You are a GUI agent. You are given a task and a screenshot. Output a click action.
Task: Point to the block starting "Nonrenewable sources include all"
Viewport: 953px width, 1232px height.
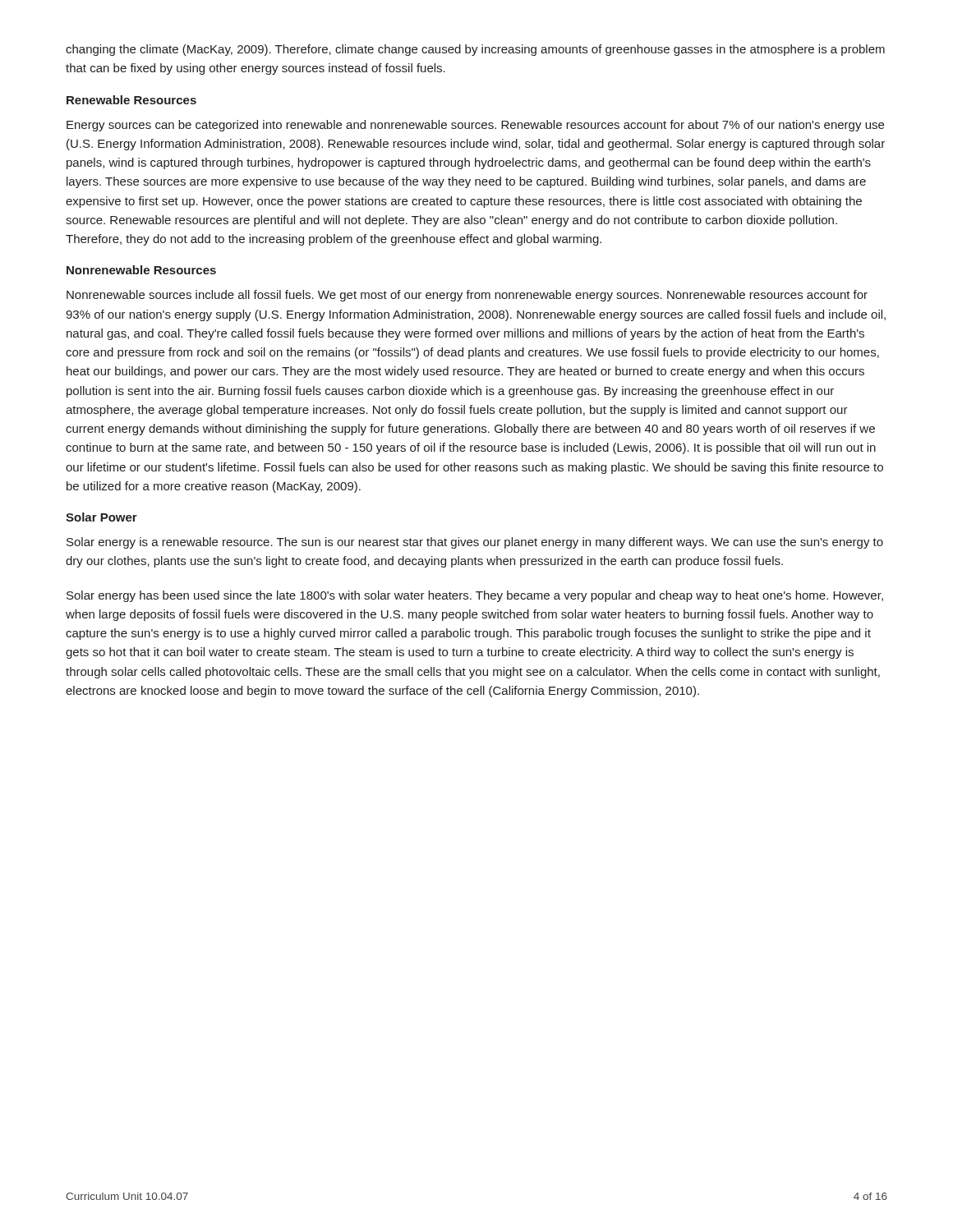click(x=476, y=390)
